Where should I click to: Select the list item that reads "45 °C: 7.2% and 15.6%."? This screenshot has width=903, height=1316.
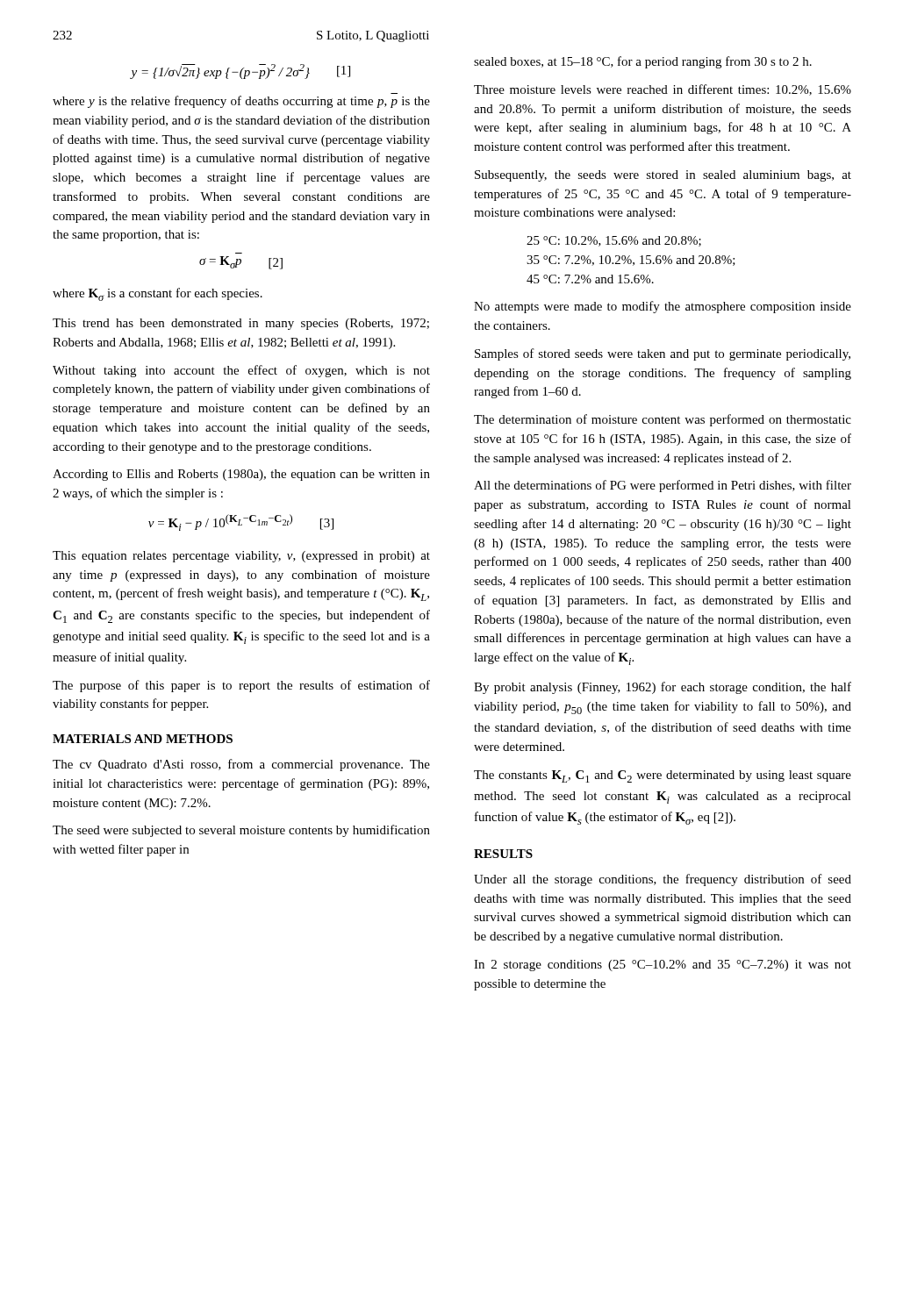pyautogui.click(x=590, y=279)
